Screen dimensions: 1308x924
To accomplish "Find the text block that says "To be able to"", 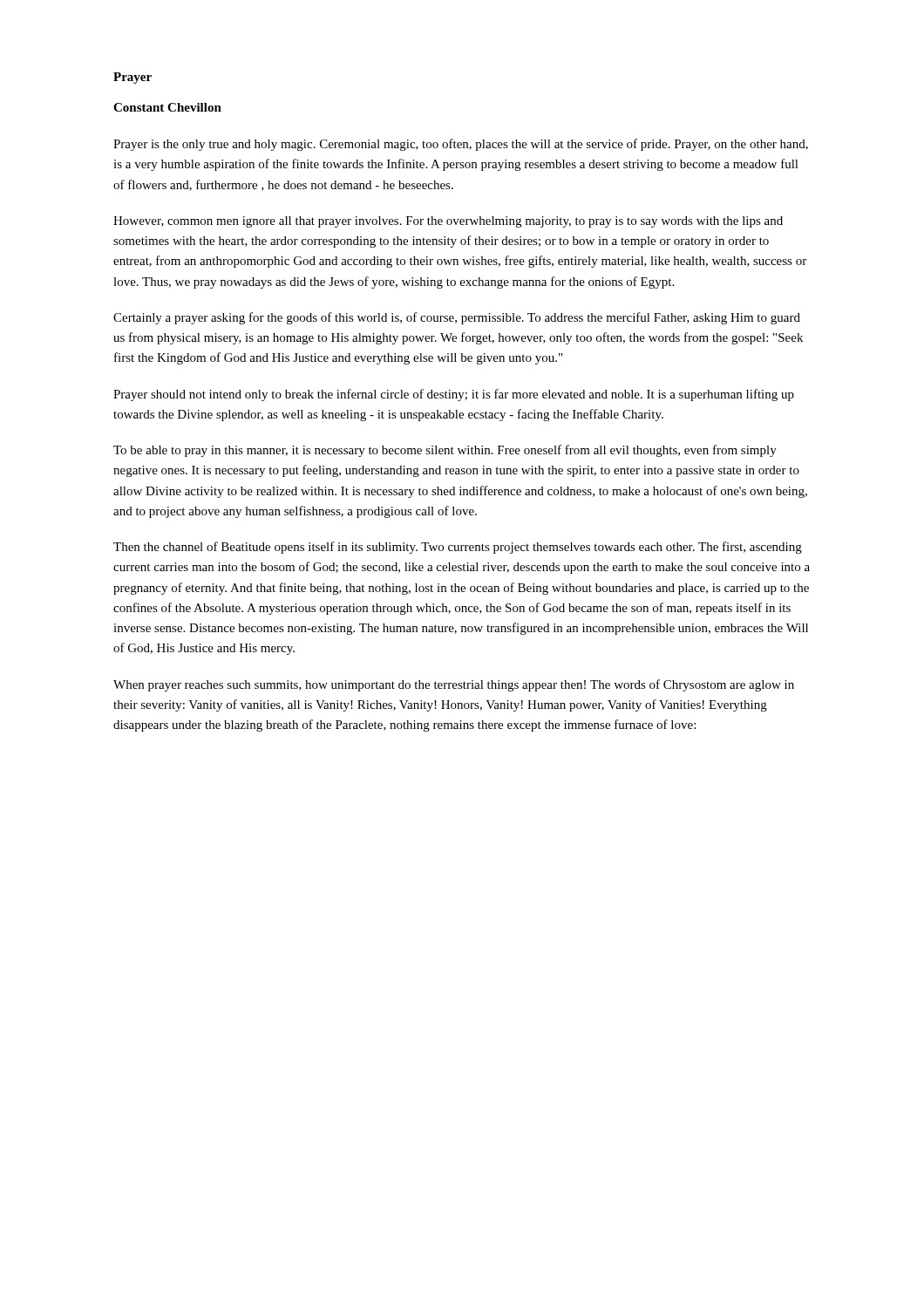I will (x=461, y=480).
